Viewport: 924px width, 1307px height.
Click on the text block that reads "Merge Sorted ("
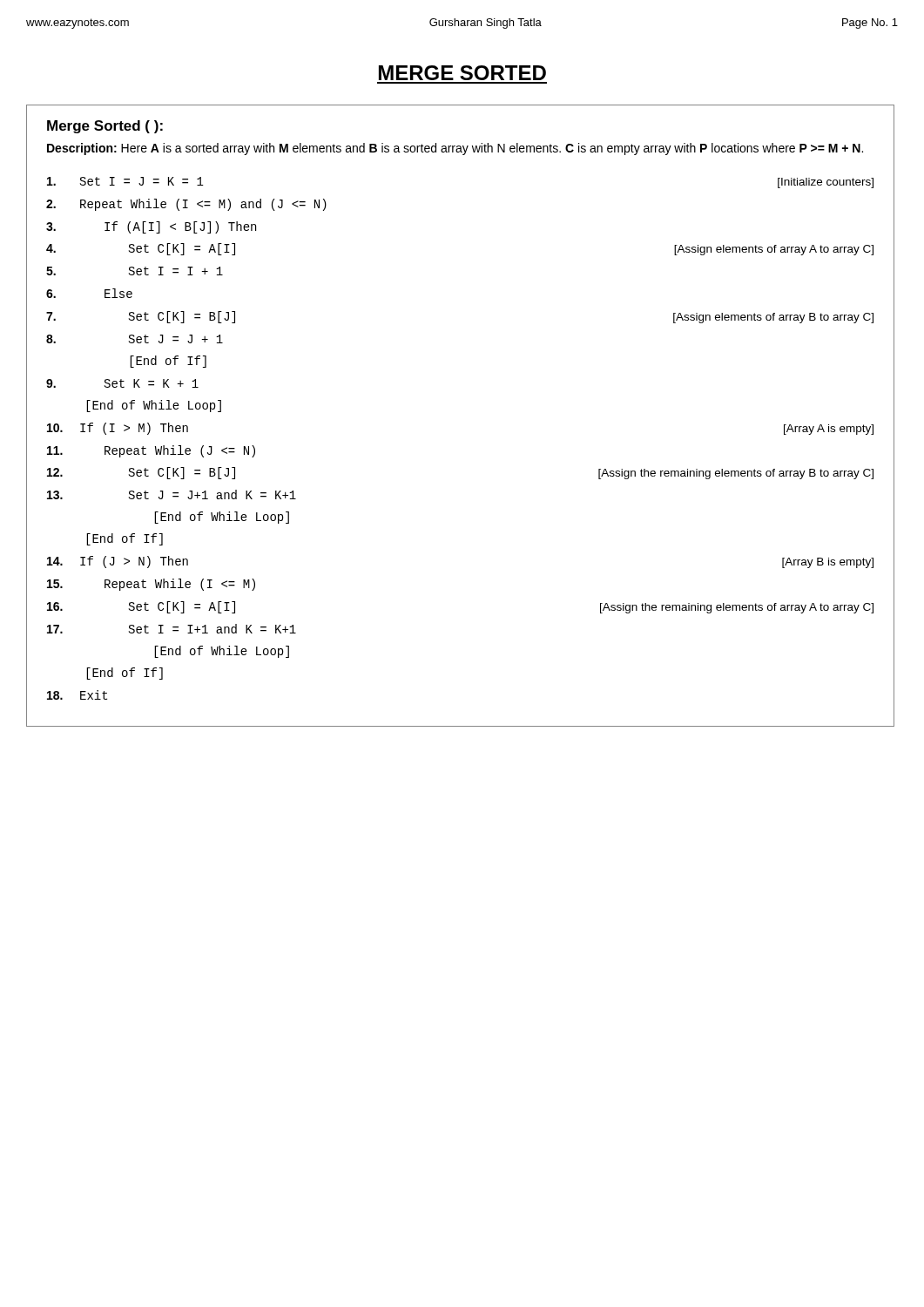pyautogui.click(x=105, y=127)
